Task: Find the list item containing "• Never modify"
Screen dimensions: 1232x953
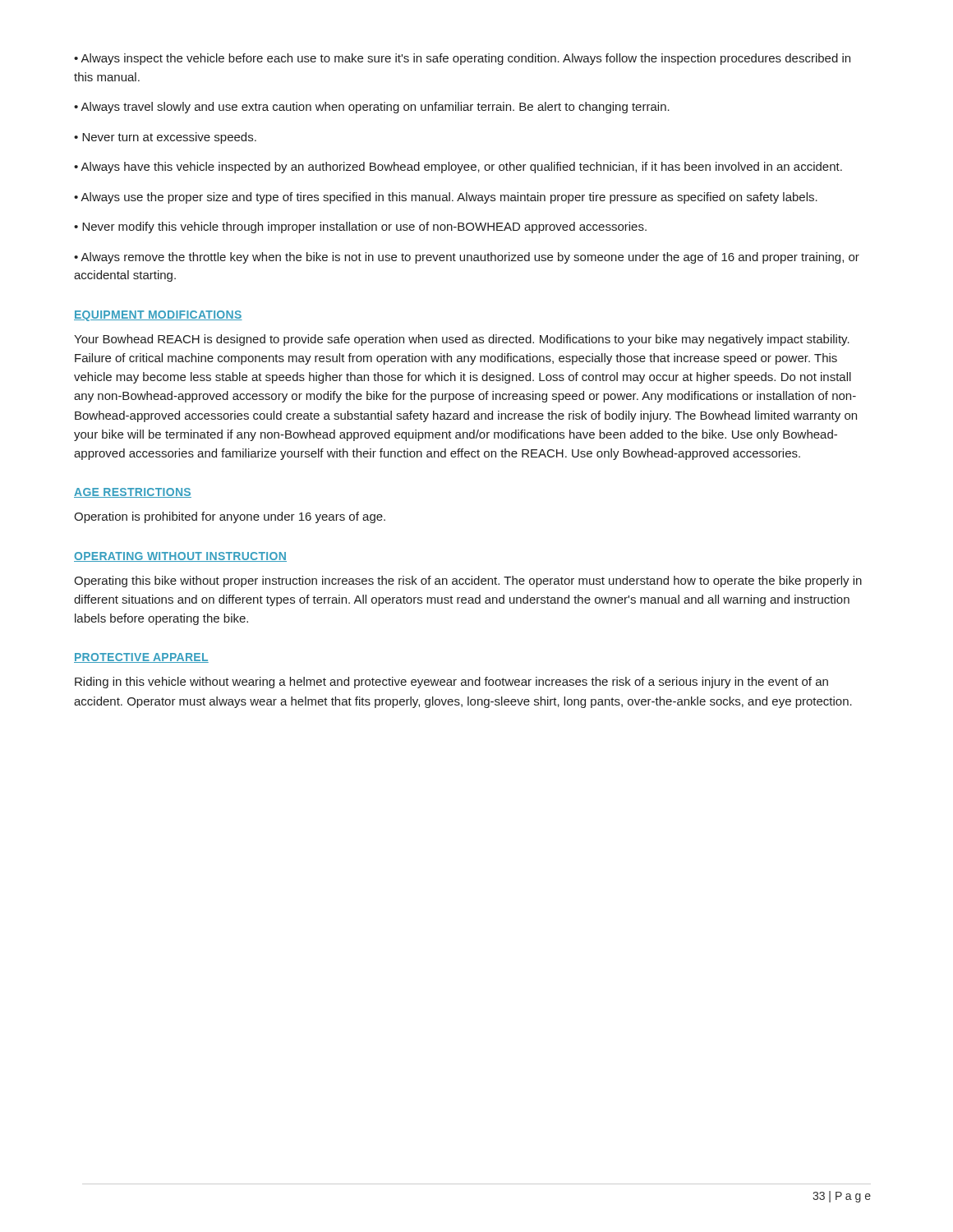Action: pyautogui.click(x=361, y=226)
